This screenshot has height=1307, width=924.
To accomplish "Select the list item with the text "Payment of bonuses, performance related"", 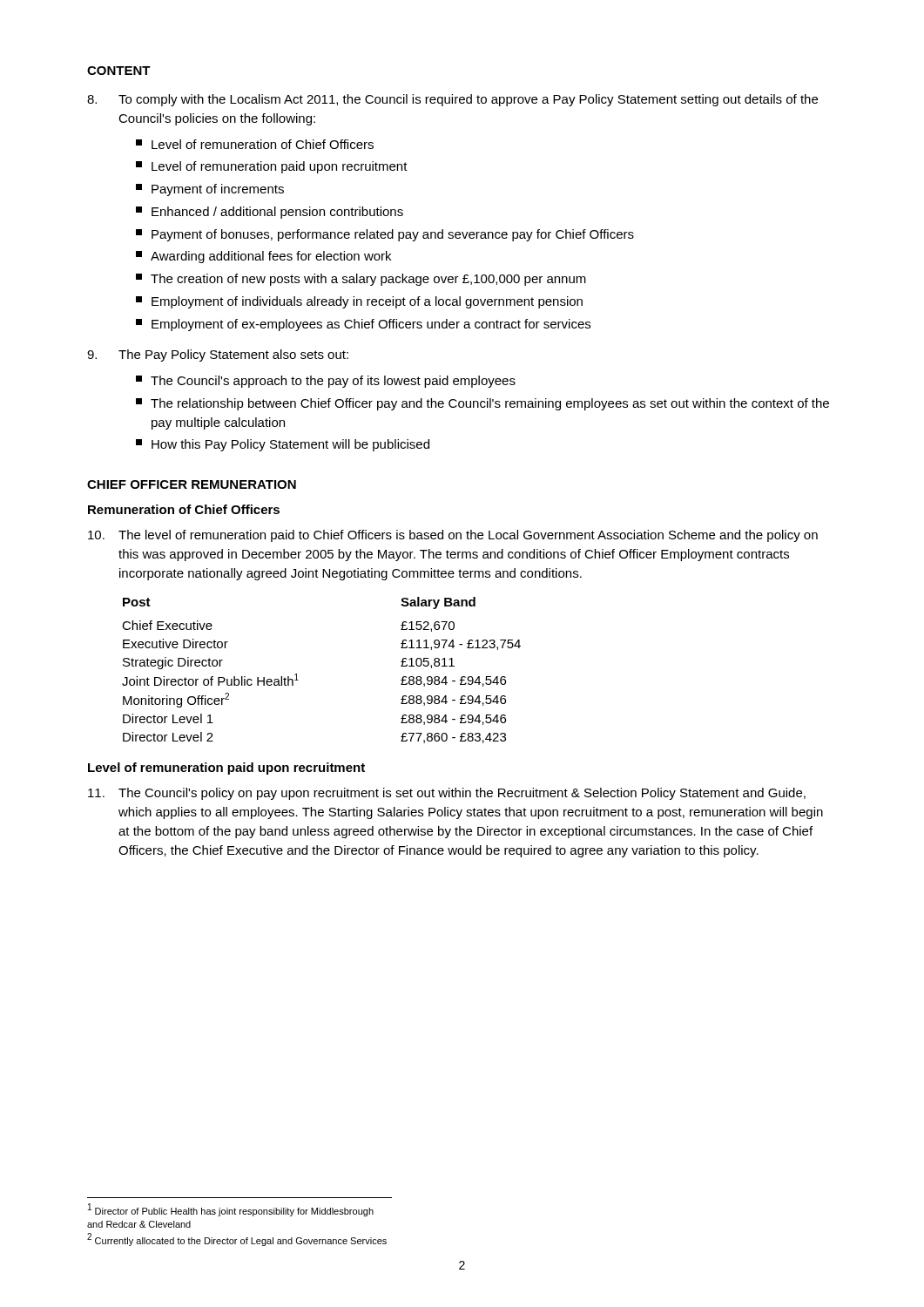I will click(x=385, y=234).
